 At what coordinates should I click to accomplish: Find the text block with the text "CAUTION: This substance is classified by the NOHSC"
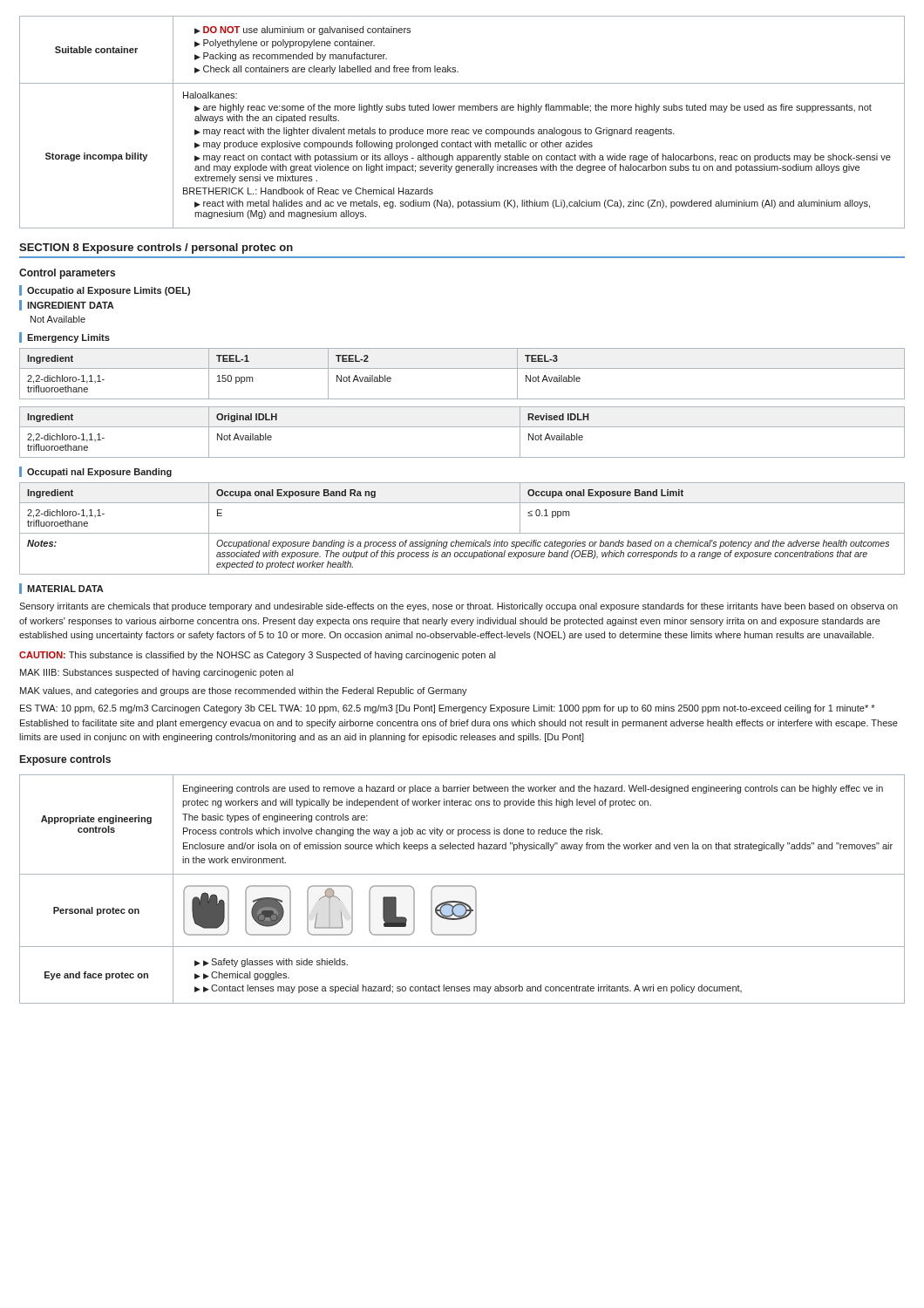pyautogui.click(x=258, y=654)
